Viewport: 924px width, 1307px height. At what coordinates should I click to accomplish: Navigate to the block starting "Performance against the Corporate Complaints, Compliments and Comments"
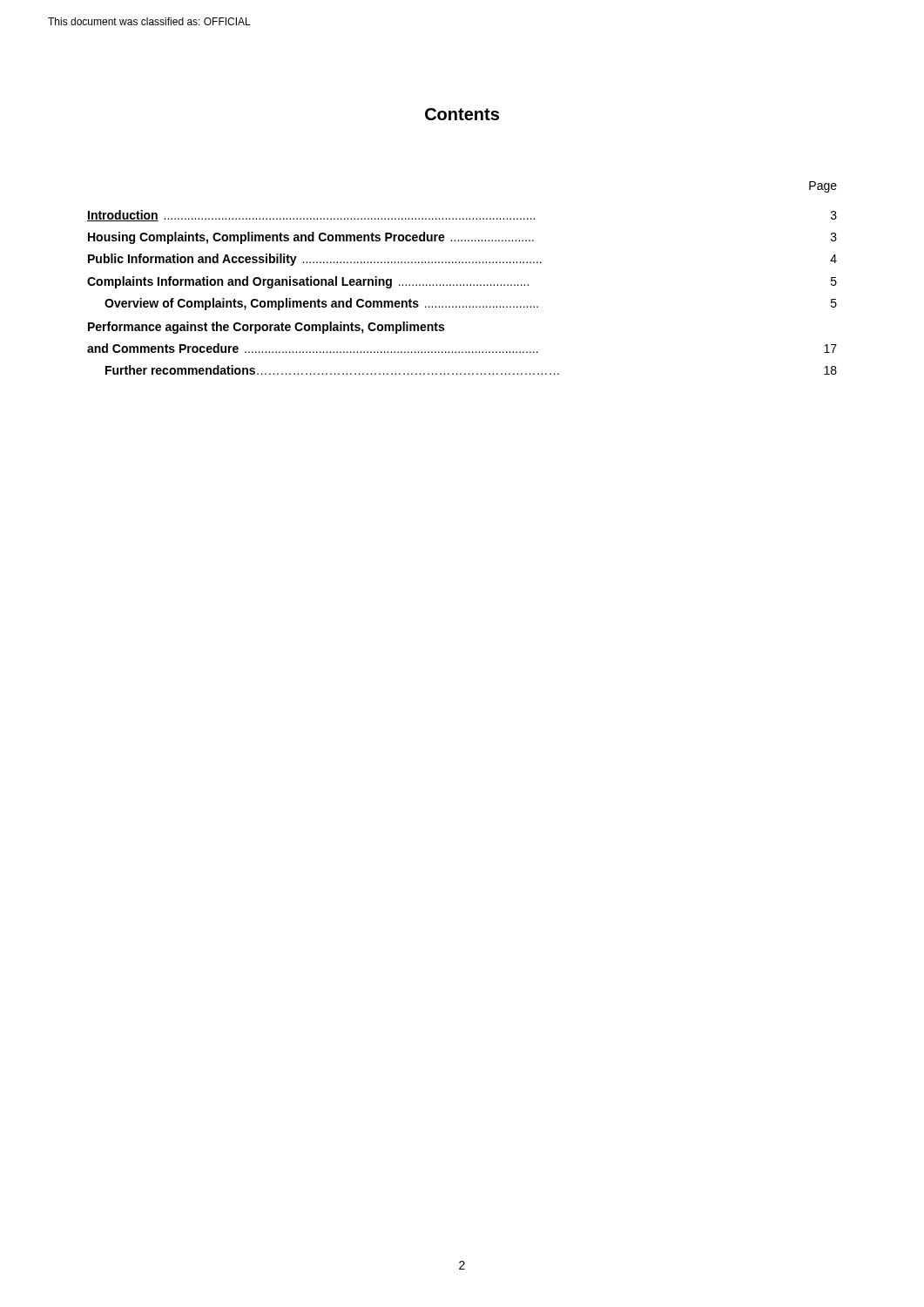266,328
